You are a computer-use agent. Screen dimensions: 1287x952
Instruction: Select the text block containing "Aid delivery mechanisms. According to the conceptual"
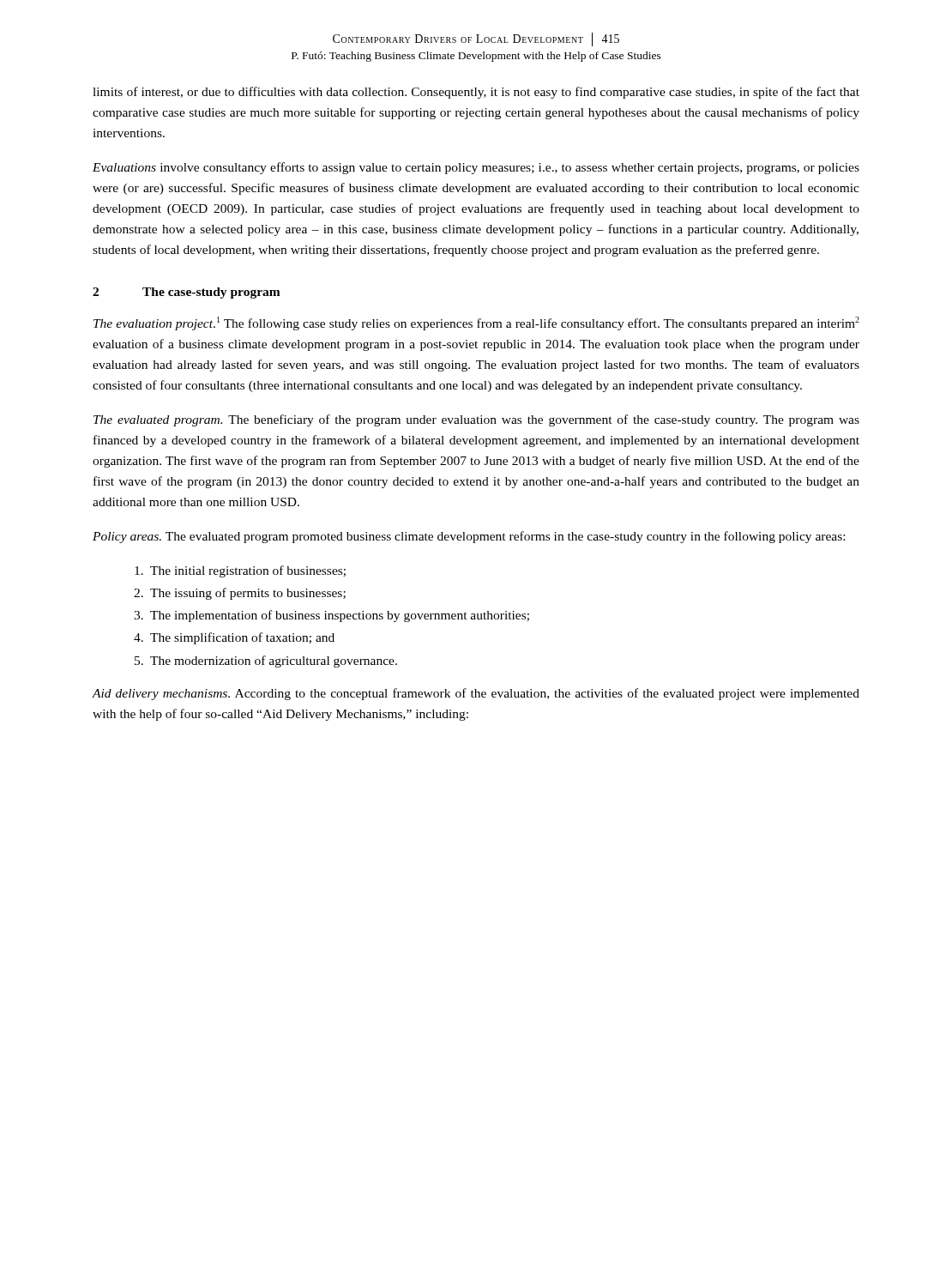476,703
